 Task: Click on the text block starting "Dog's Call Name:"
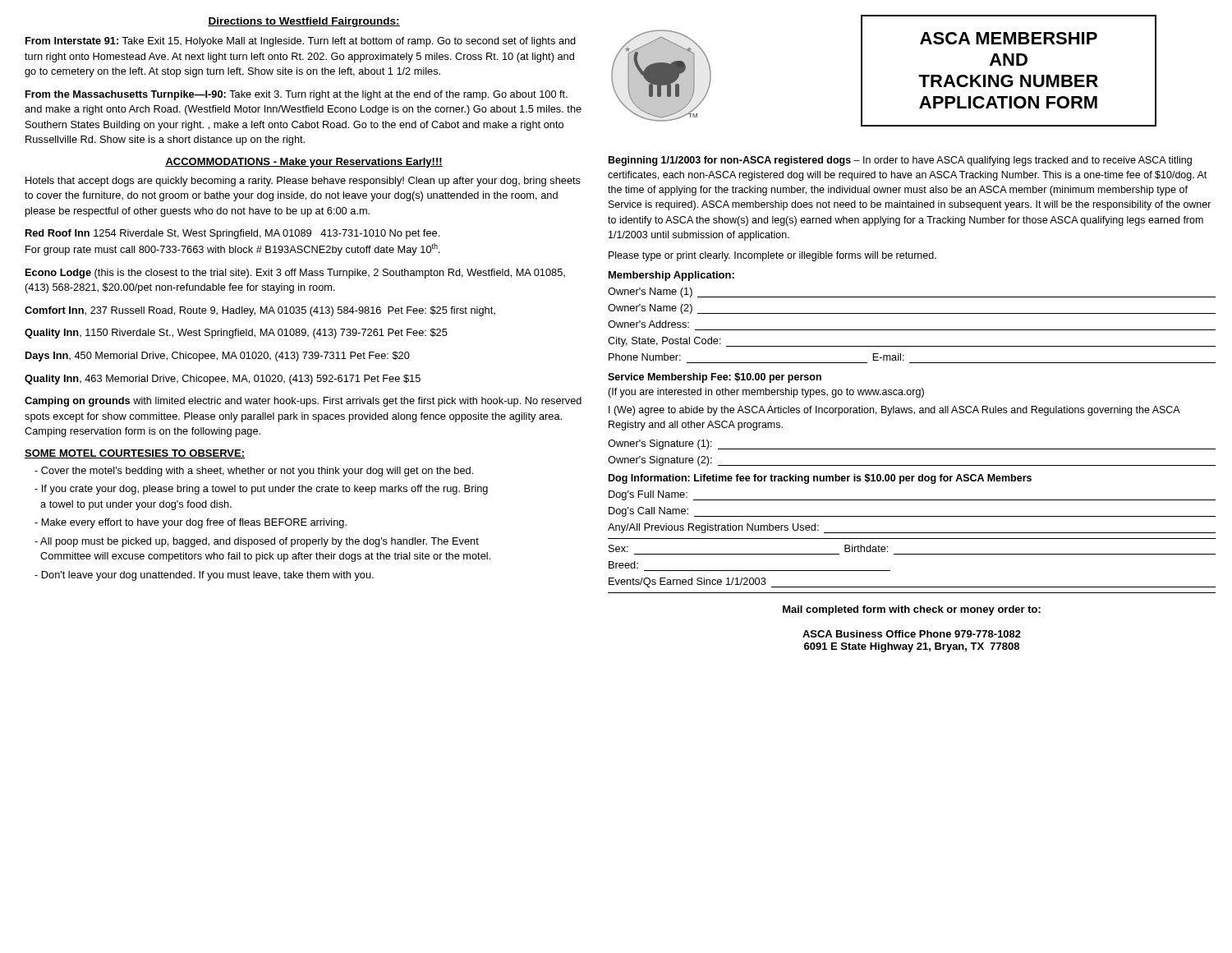coord(912,511)
